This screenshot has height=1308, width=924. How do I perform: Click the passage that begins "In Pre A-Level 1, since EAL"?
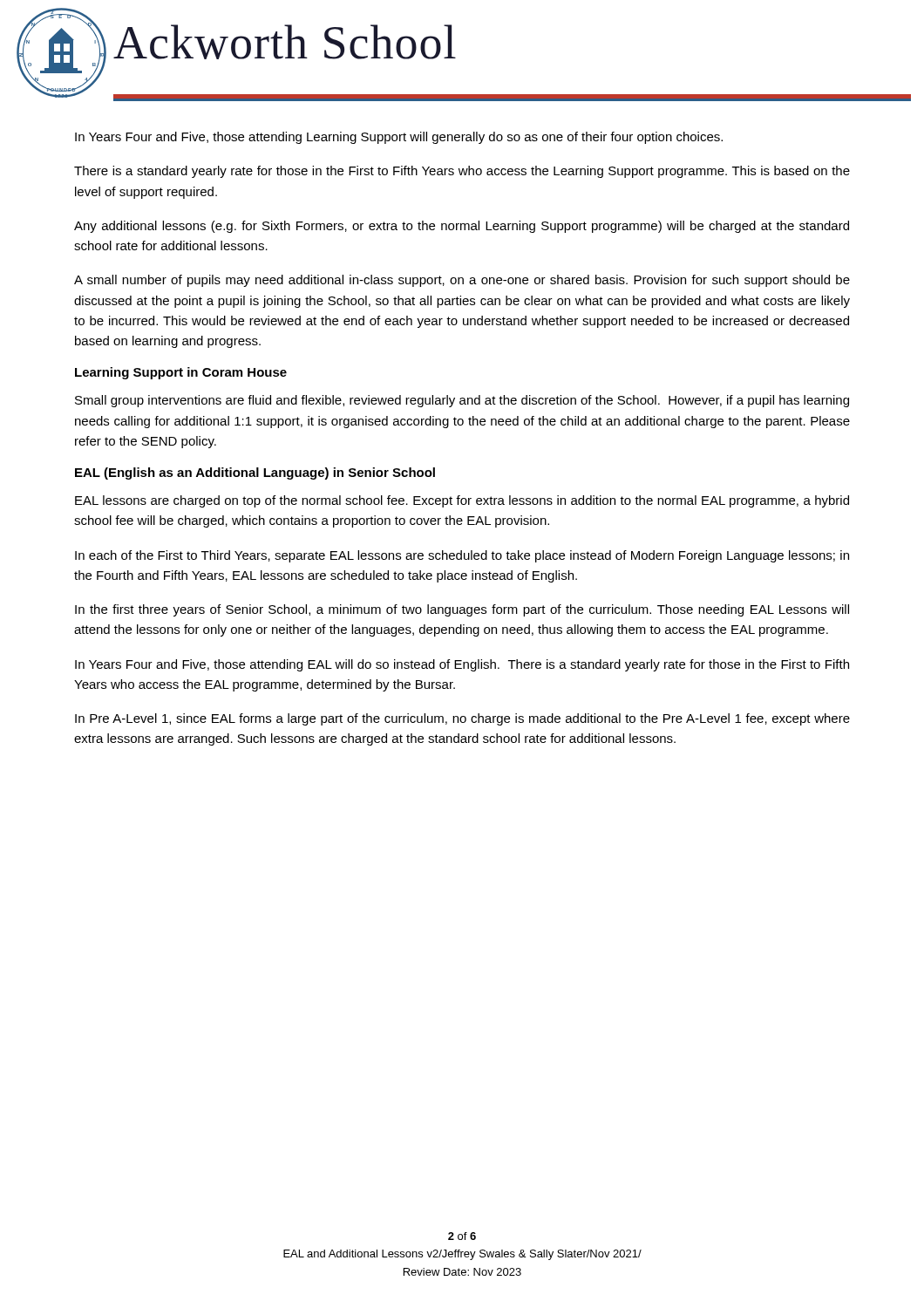click(462, 728)
